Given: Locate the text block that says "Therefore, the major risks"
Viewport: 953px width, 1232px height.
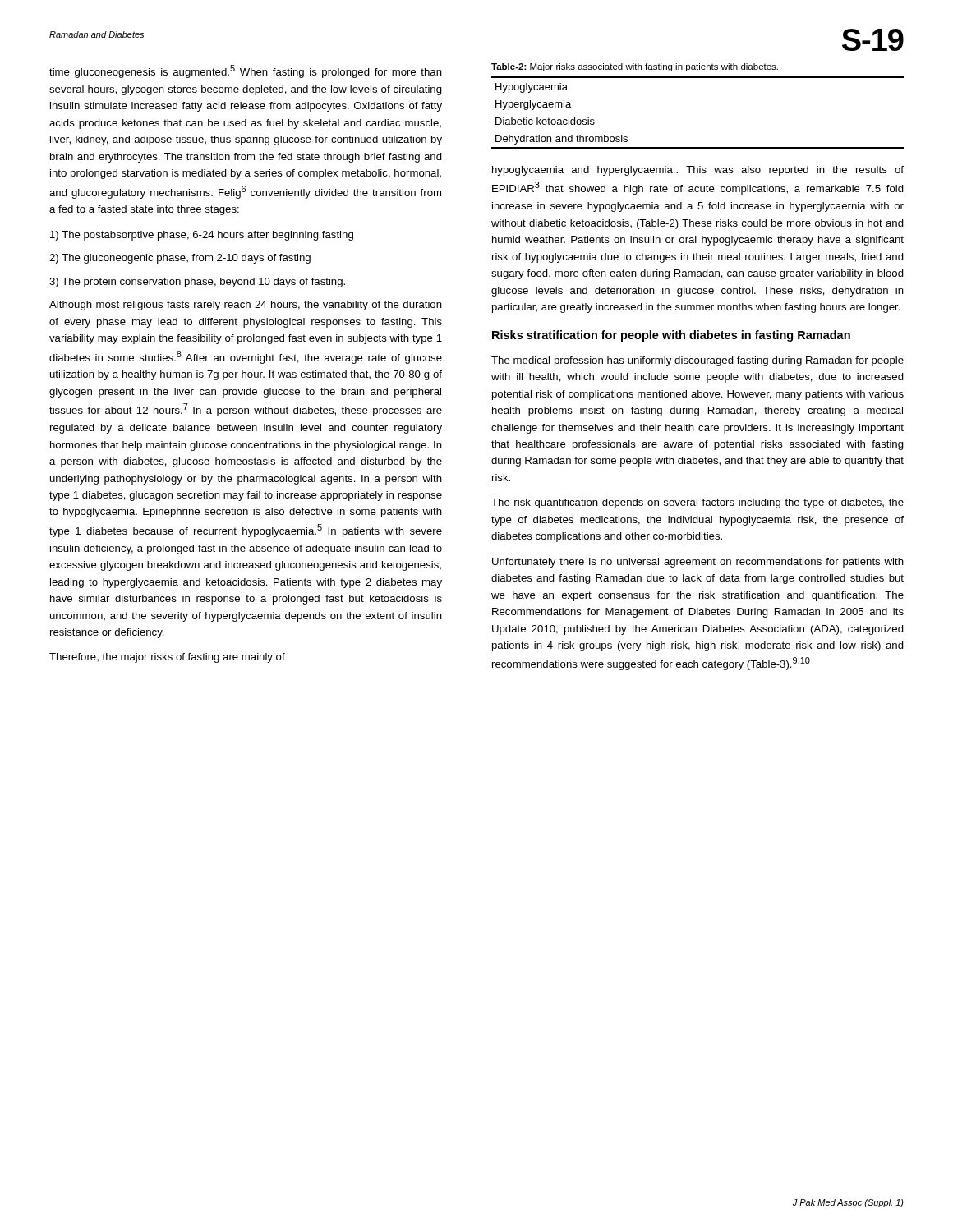Looking at the screenshot, I should pyautogui.click(x=167, y=657).
